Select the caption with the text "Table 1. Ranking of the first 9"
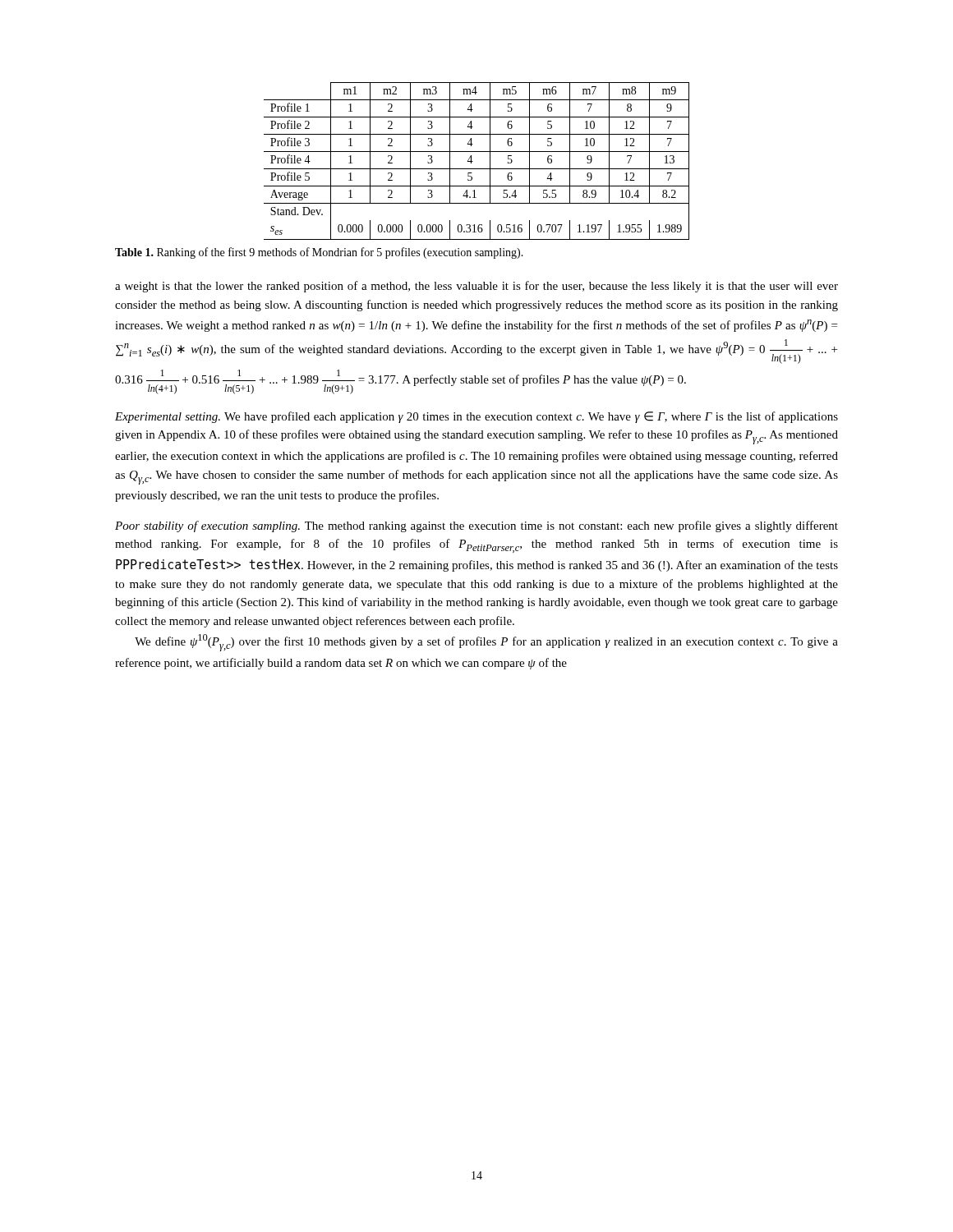The image size is (953, 1232). [319, 252]
